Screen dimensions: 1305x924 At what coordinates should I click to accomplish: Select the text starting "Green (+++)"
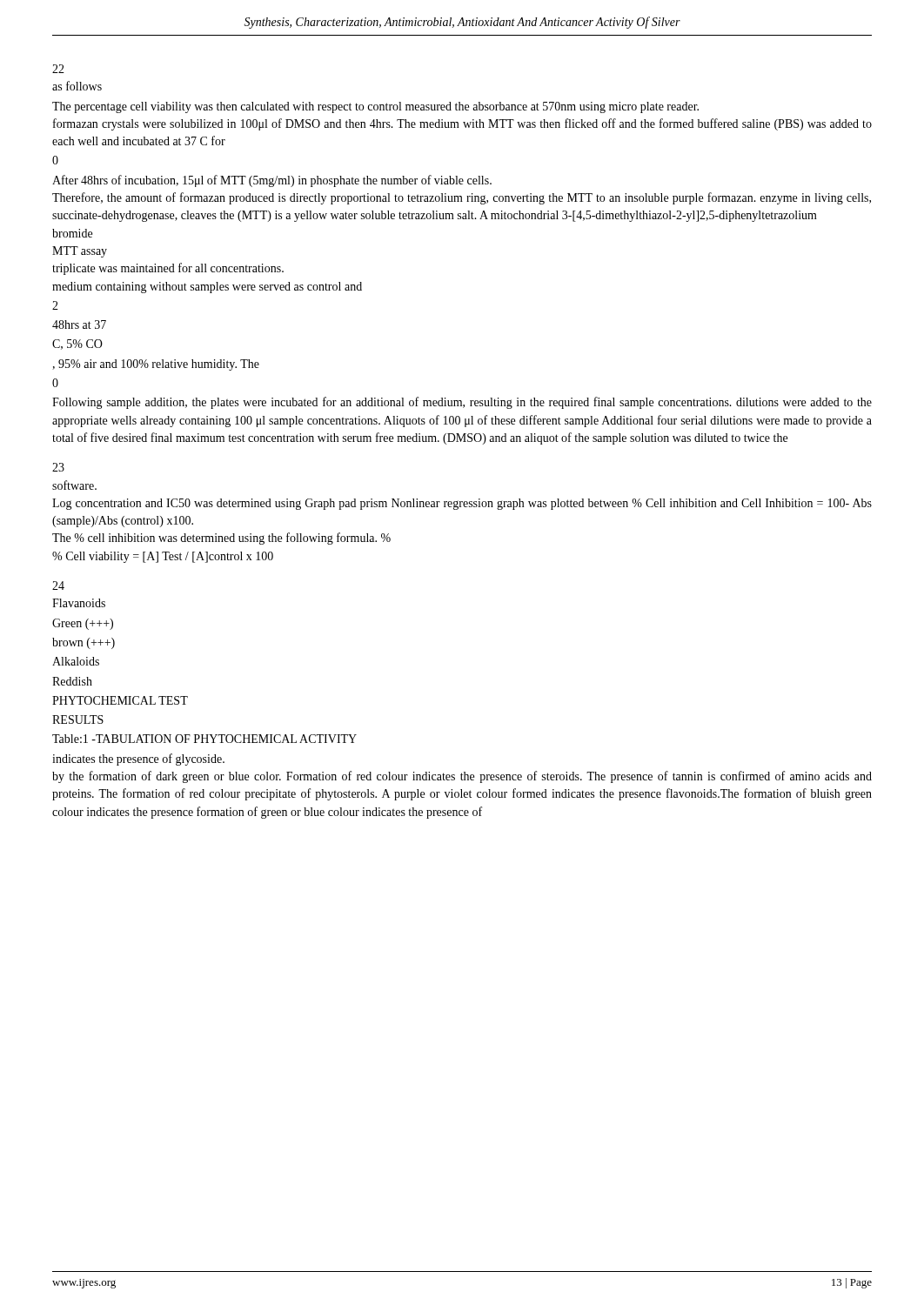point(83,623)
